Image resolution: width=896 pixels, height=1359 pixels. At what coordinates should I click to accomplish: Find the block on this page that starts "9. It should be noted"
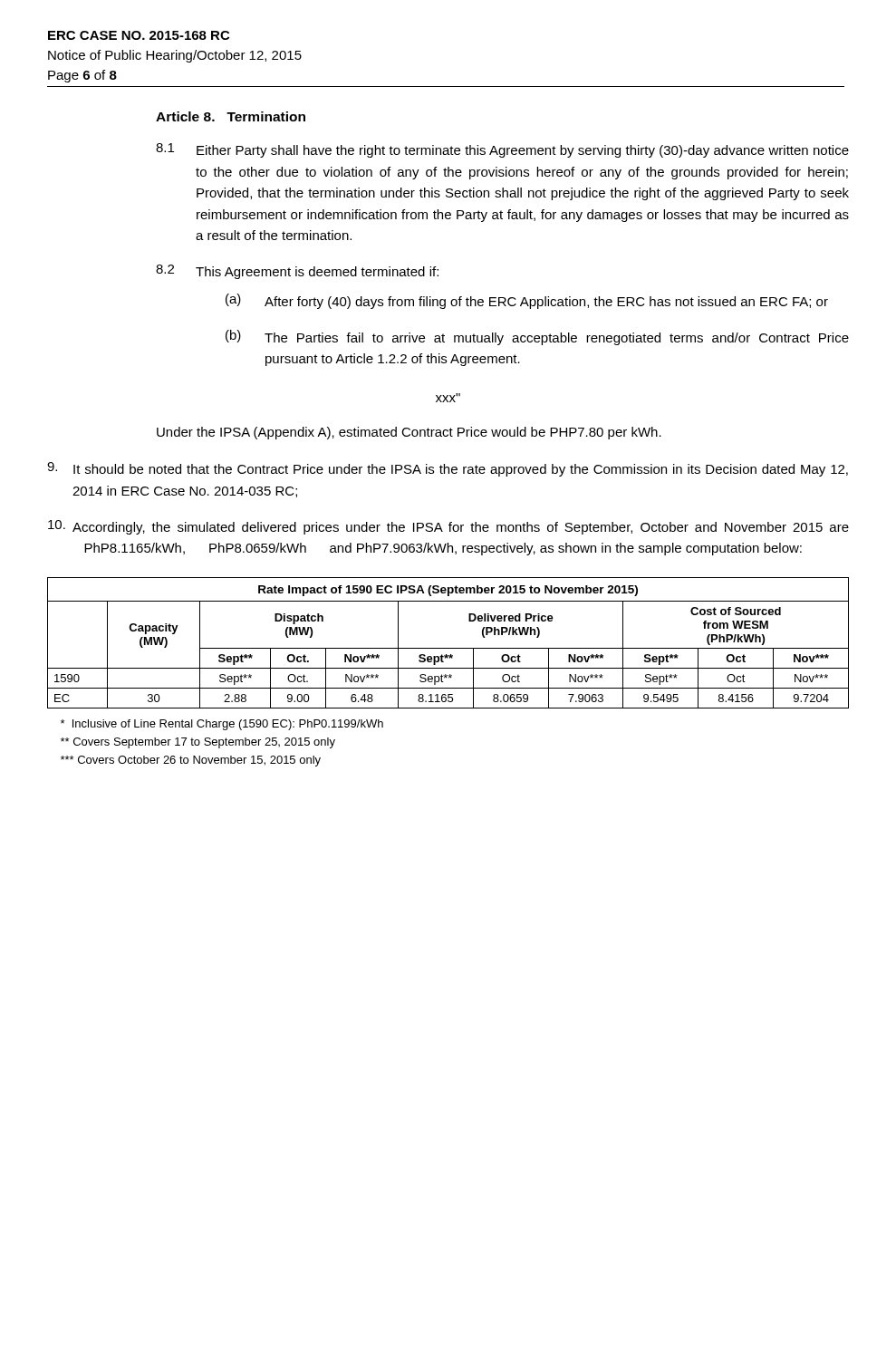point(448,480)
